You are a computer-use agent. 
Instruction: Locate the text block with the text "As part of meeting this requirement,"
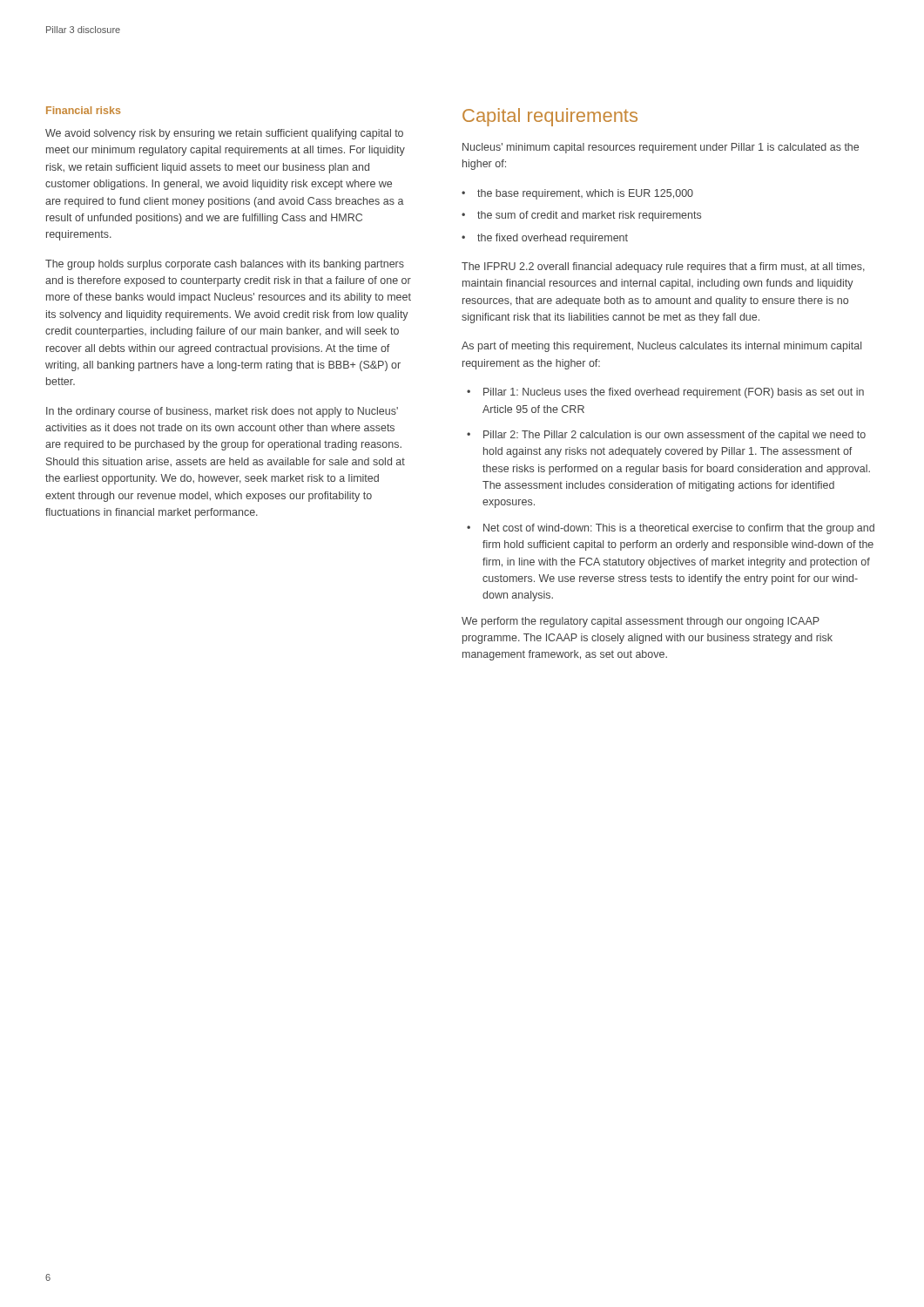click(662, 355)
